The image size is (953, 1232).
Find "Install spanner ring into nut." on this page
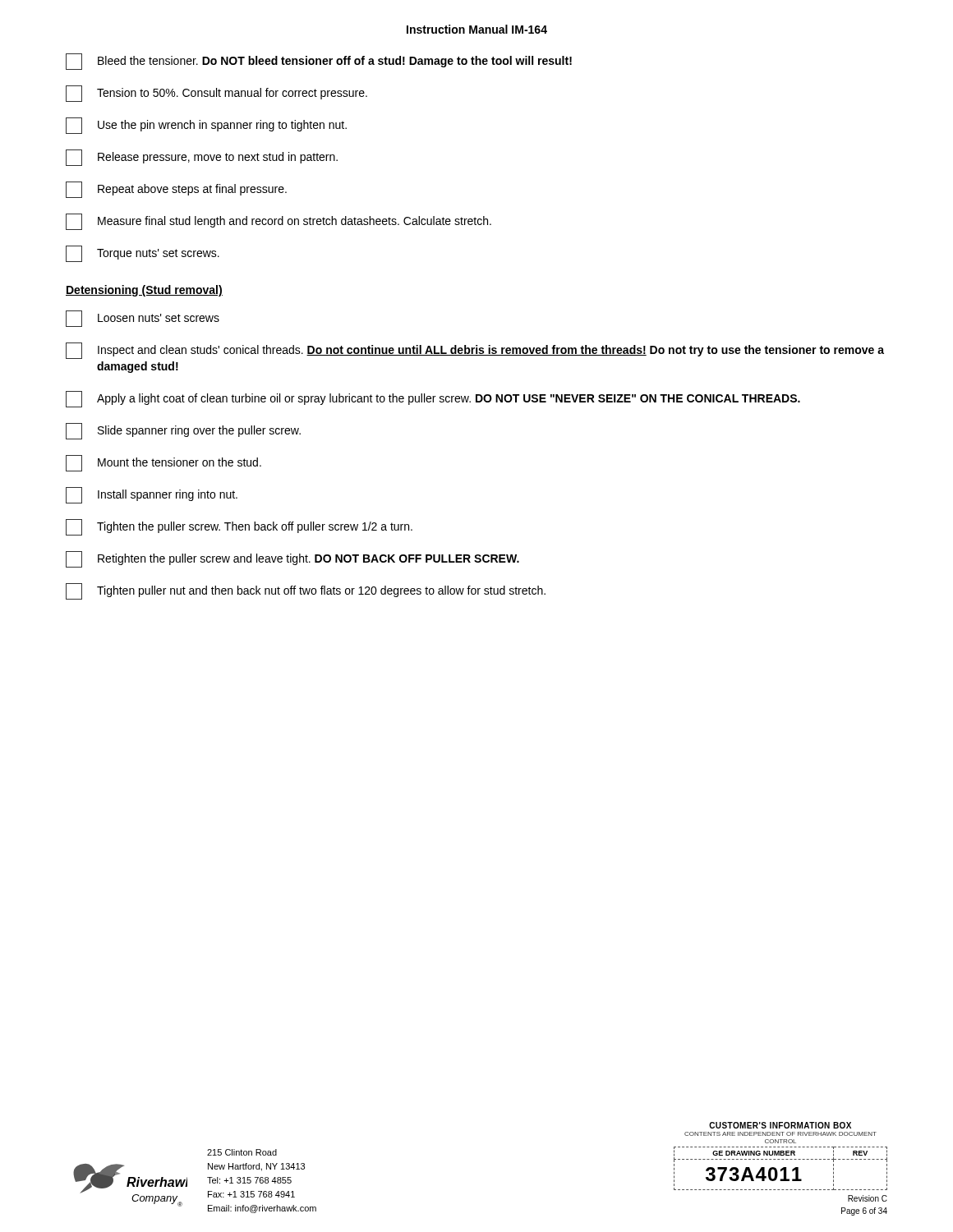[x=152, y=495]
